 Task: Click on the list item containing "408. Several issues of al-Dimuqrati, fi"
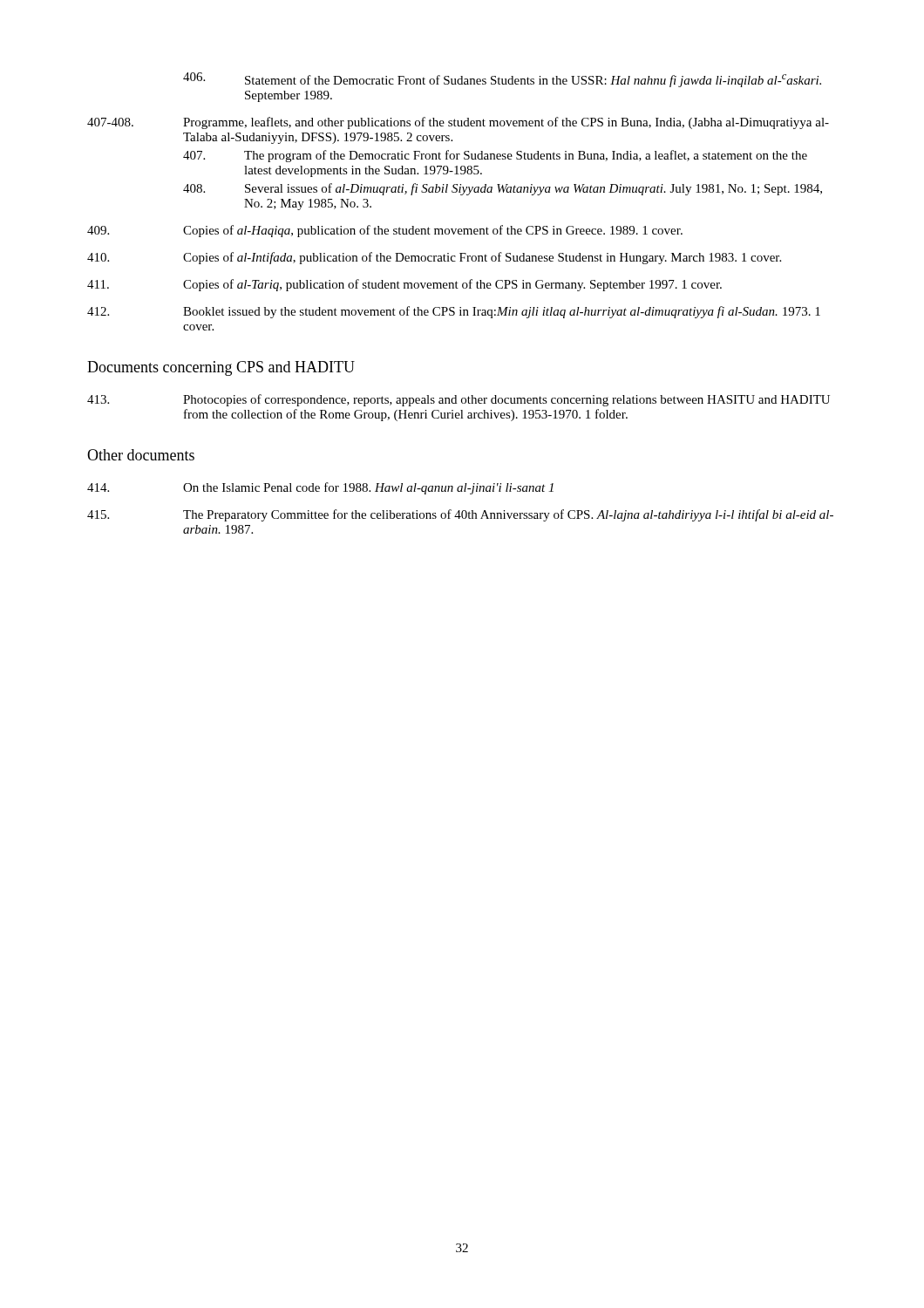(x=510, y=196)
